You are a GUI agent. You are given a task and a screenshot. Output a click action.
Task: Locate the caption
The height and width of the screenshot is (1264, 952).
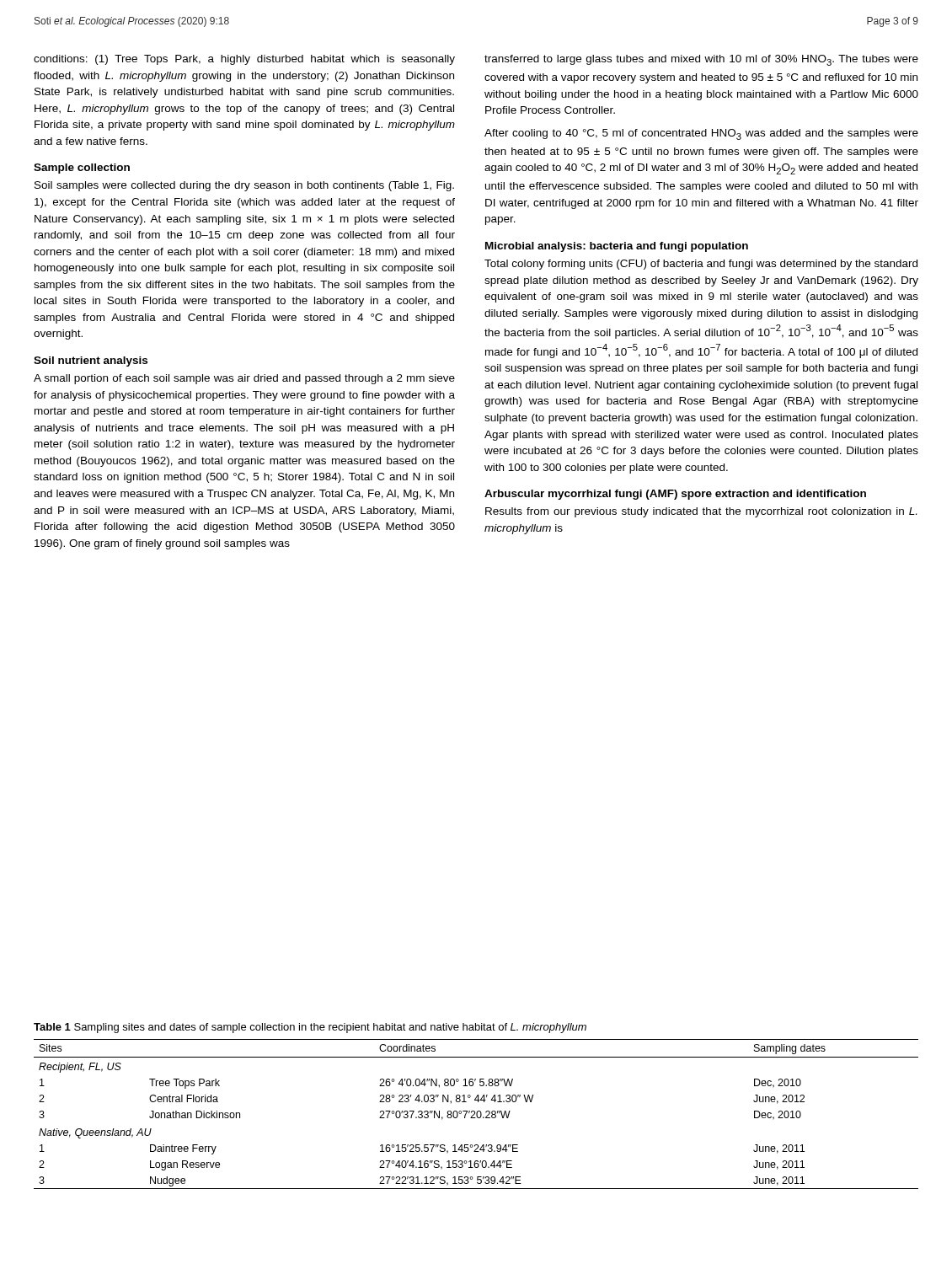310,1027
